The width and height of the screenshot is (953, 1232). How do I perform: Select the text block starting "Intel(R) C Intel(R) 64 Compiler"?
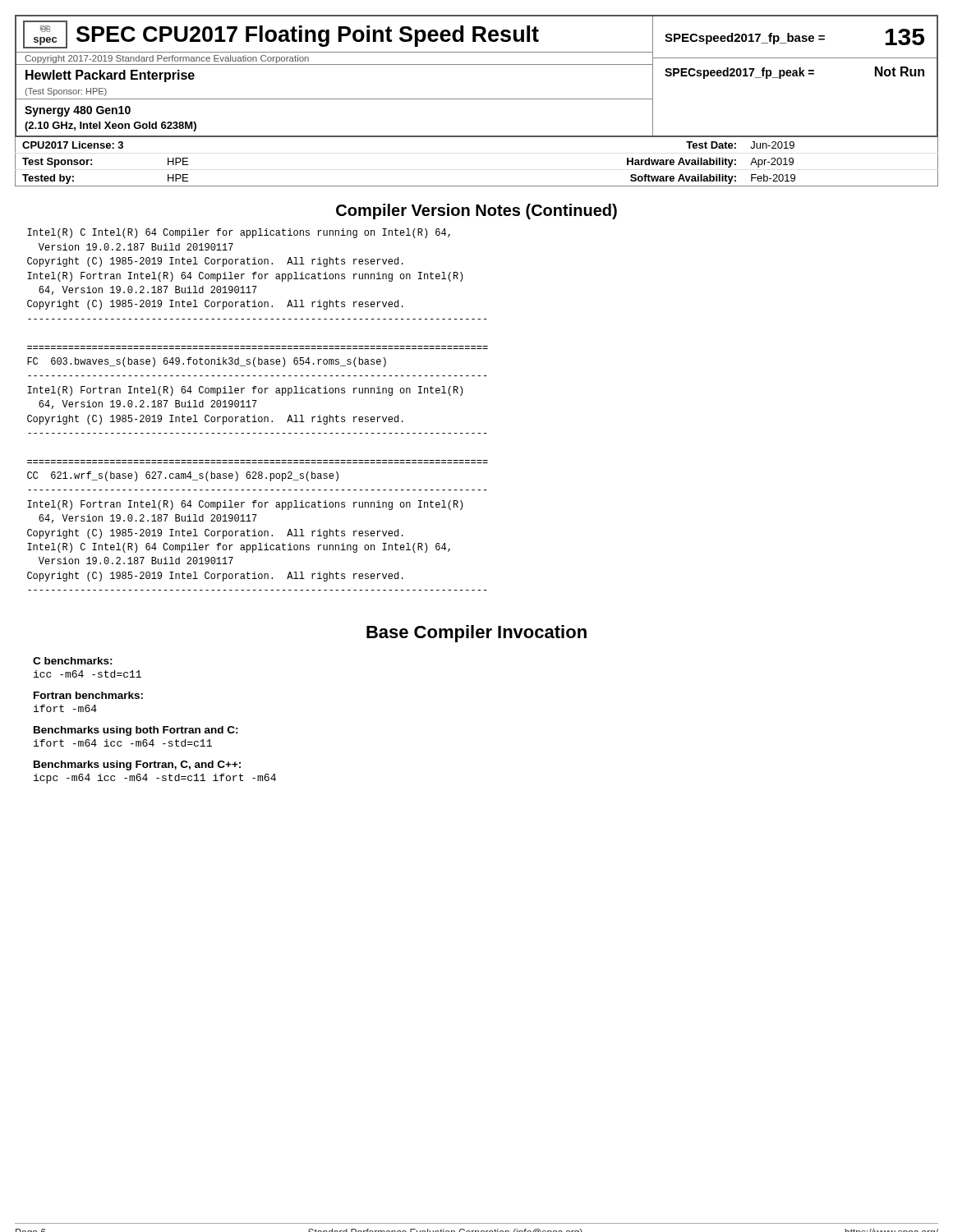(x=251, y=412)
